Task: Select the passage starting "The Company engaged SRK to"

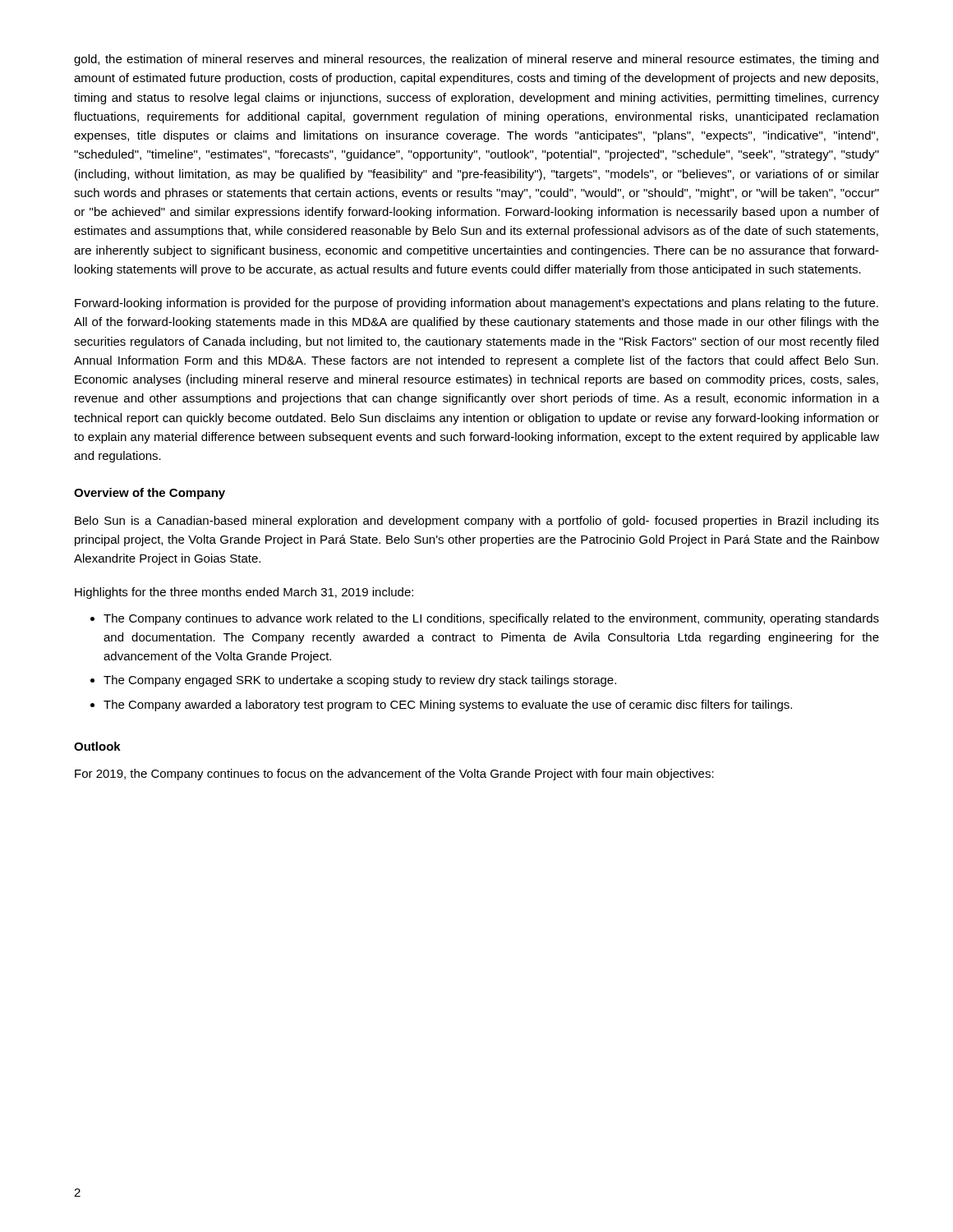Action: 360,680
